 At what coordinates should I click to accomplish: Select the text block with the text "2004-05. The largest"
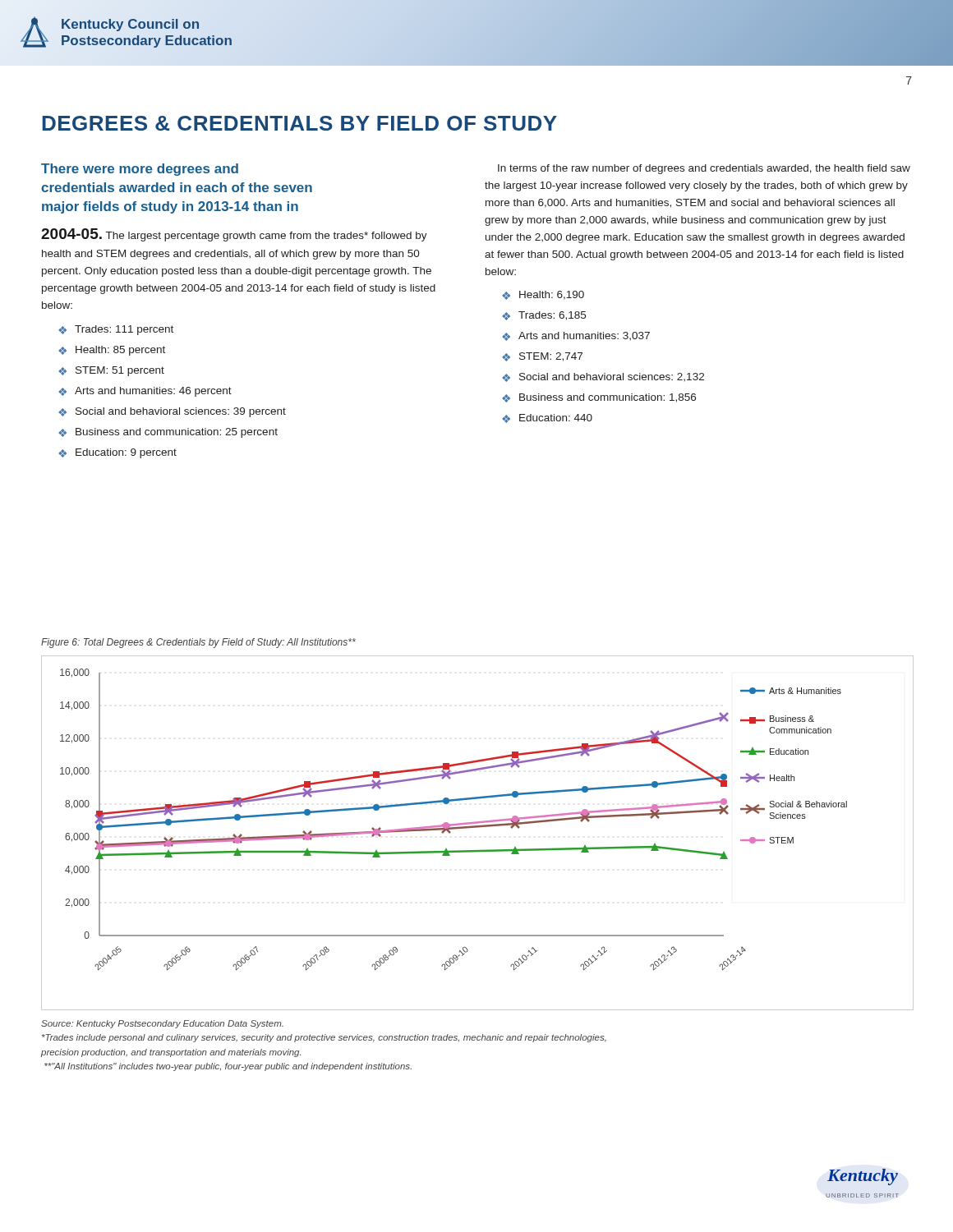[238, 268]
